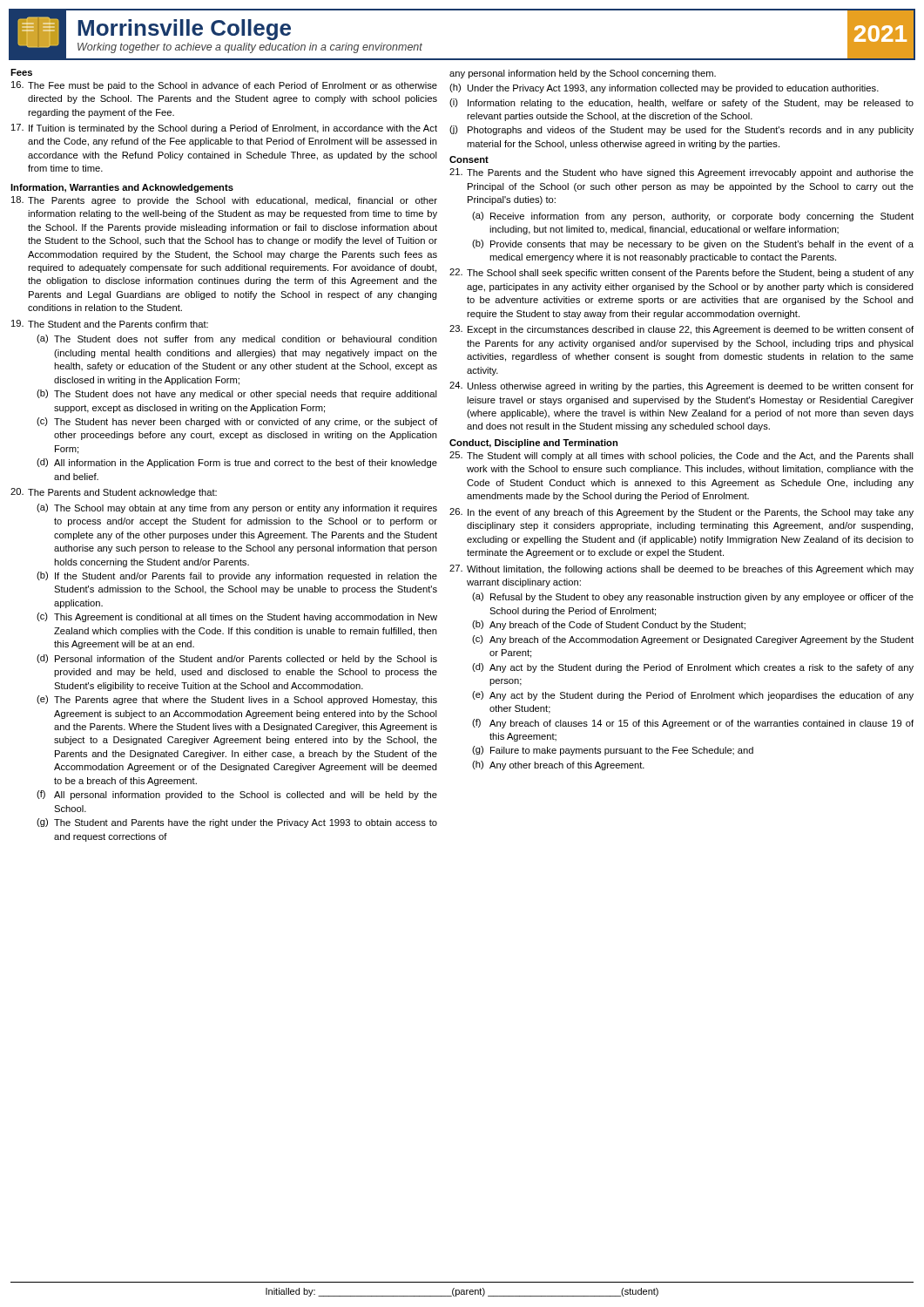Click on the list item with the text "(a) Receive information from any person,"
Screen dimensions: 1307x924
(693, 223)
